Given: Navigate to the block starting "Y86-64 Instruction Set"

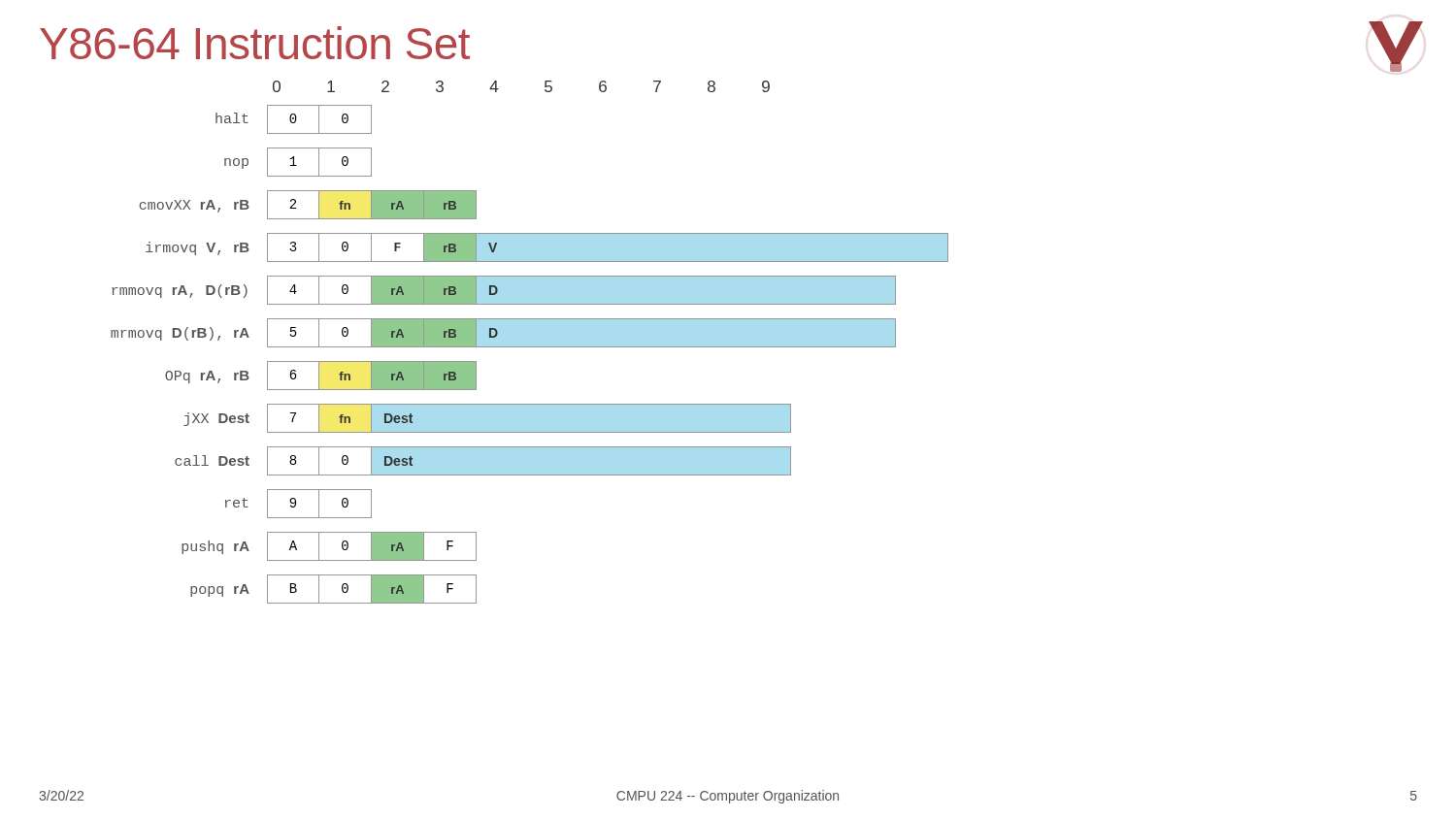Looking at the screenshot, I should (x=254, y=44).
